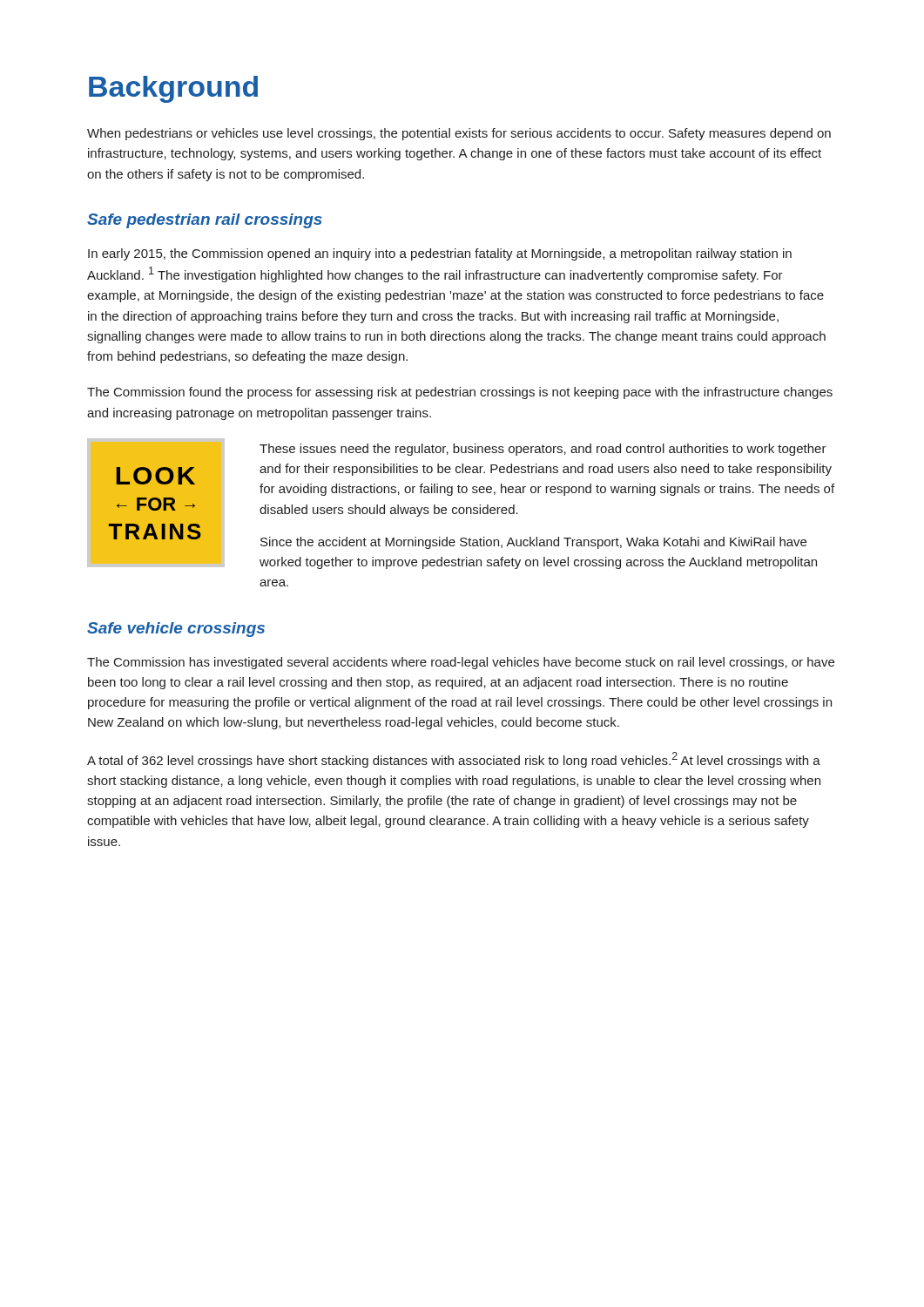The height and width of the screenshot is (1307, 924).
Task: Select the text block that says "The Commission found the process for assessing"
Action: click(x=460, y=402)
